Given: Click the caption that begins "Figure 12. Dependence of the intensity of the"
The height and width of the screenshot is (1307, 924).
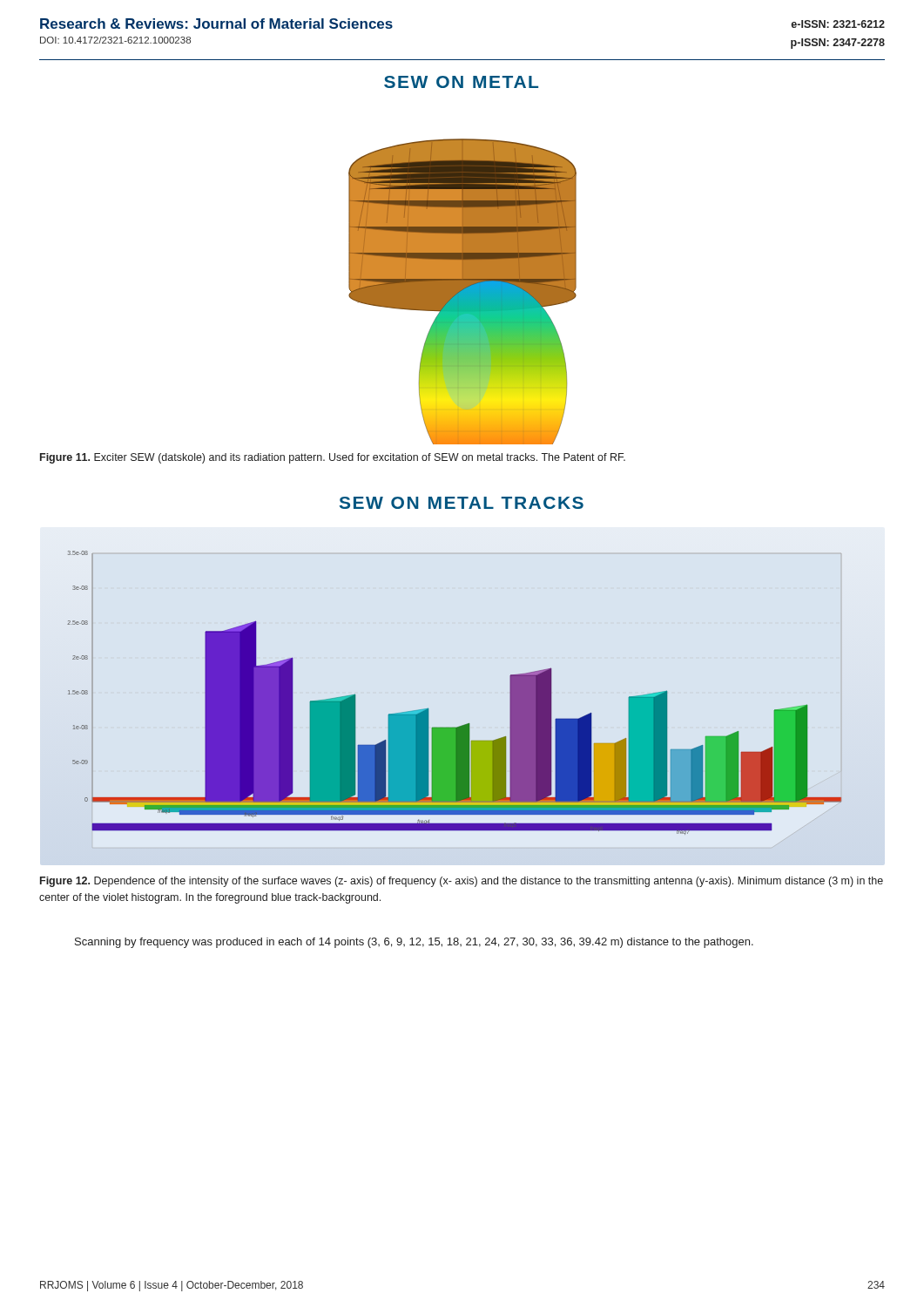Looking at the screenshot, I should click(x=461, y=889).
